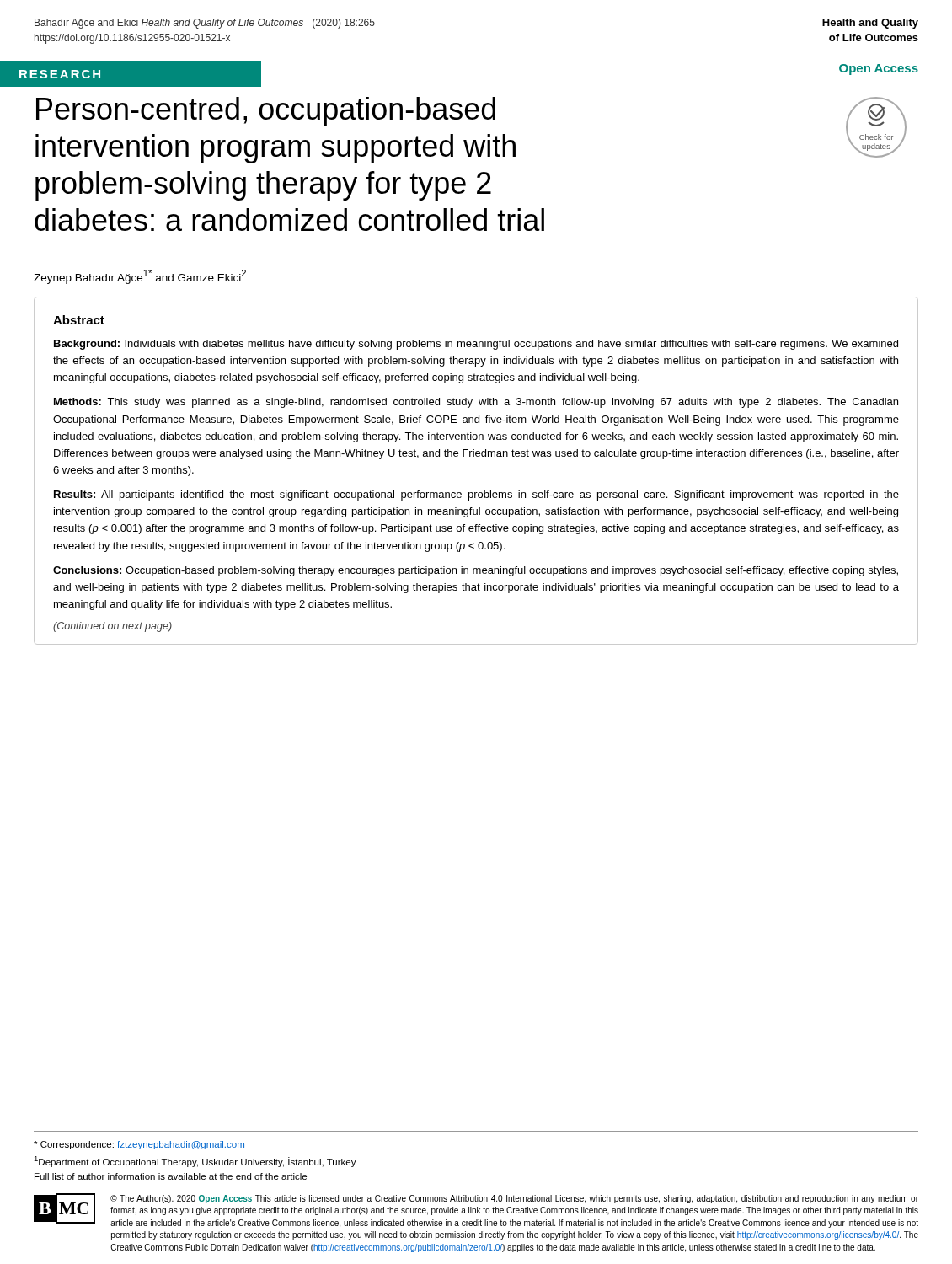
Task: Locate the block of text that opens with "Background: Individuals with diabetes"
Action: pyautogui.click(x=476, y=360)
